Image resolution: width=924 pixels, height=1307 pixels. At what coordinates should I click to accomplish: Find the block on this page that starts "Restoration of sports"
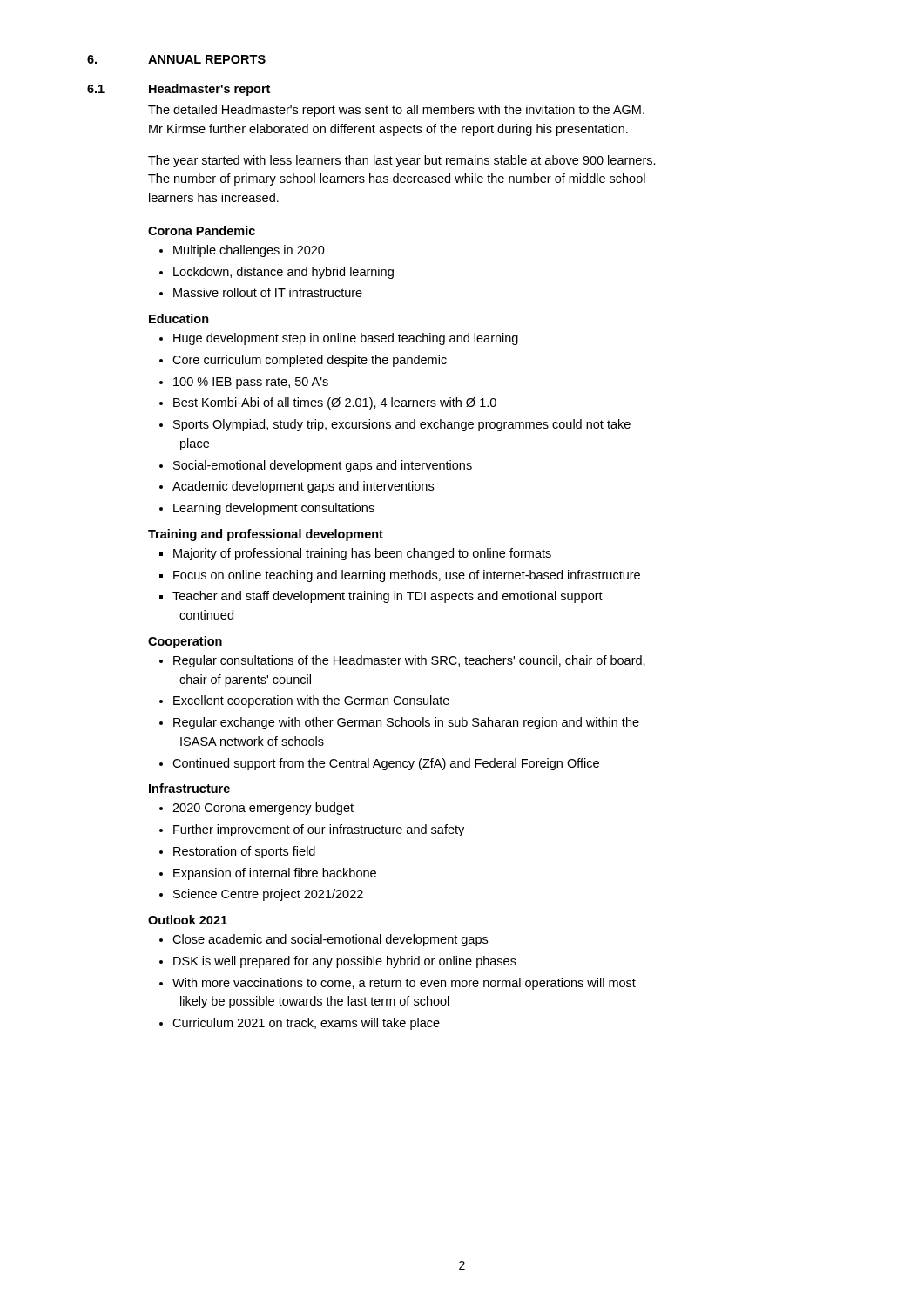(x=244, y=851)
